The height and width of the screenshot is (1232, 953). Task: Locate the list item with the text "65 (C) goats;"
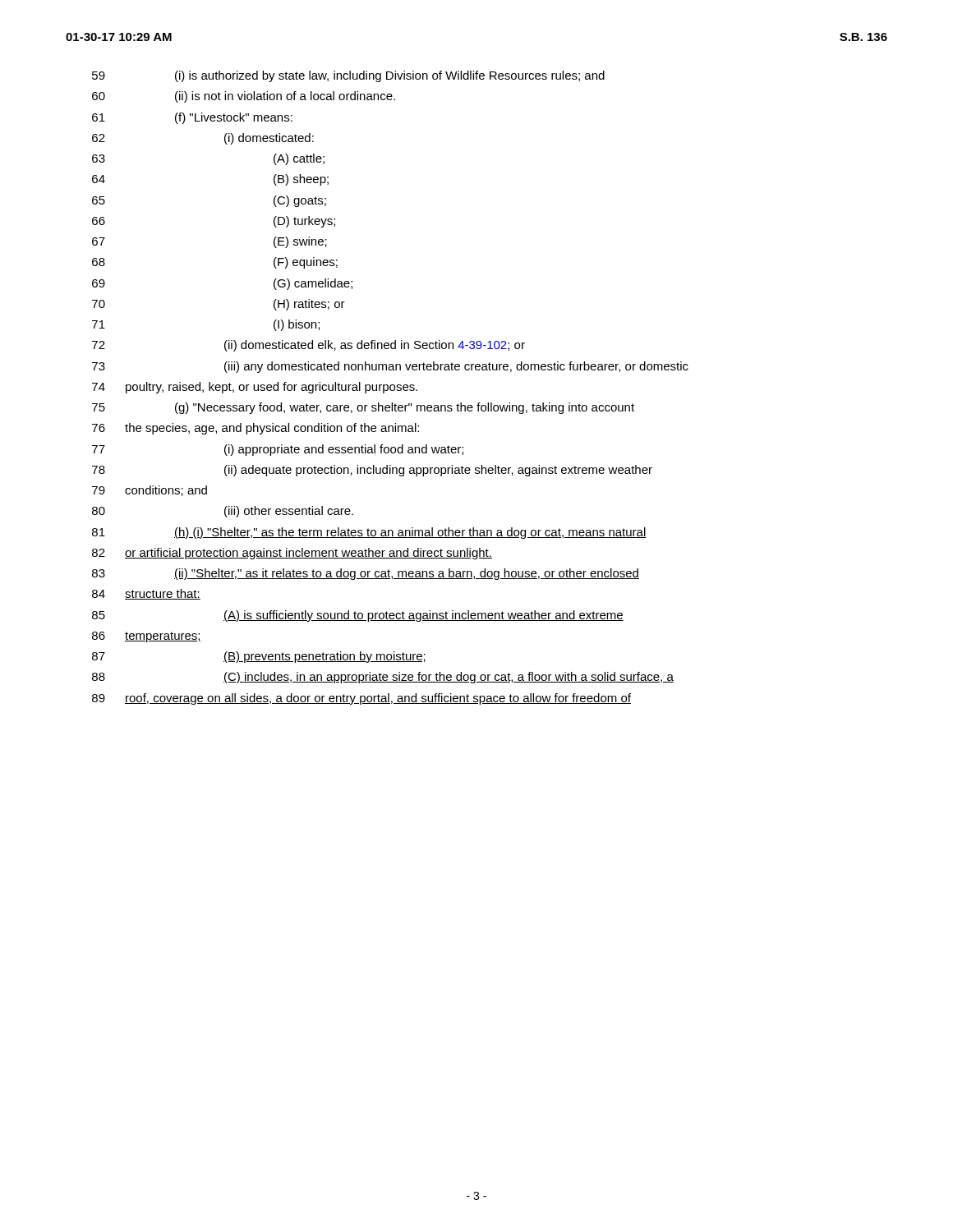pos(101,200)
